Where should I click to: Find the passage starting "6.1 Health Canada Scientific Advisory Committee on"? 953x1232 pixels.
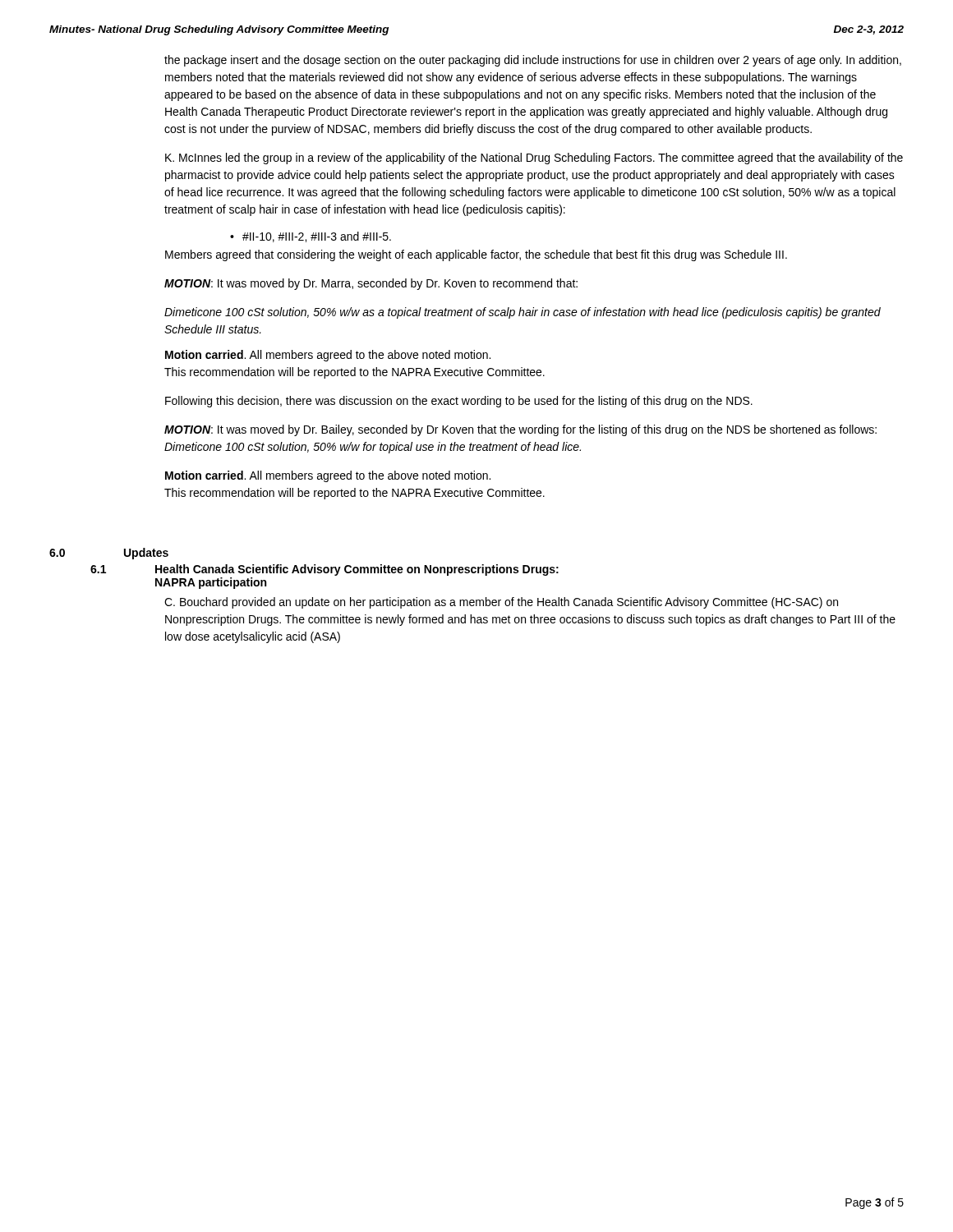coord(325,576)
